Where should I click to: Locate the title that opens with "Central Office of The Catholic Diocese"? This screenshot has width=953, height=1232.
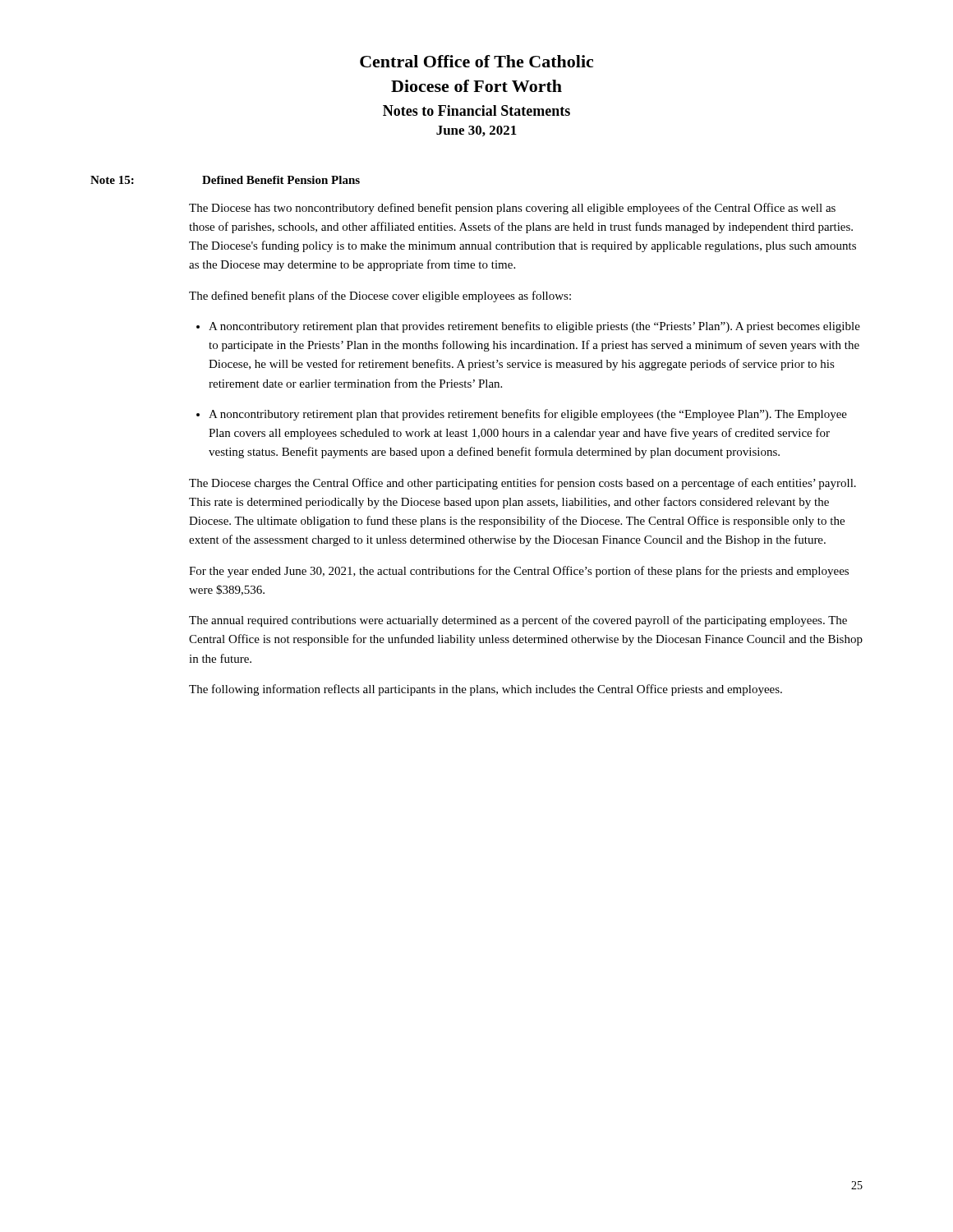point(476,95)
